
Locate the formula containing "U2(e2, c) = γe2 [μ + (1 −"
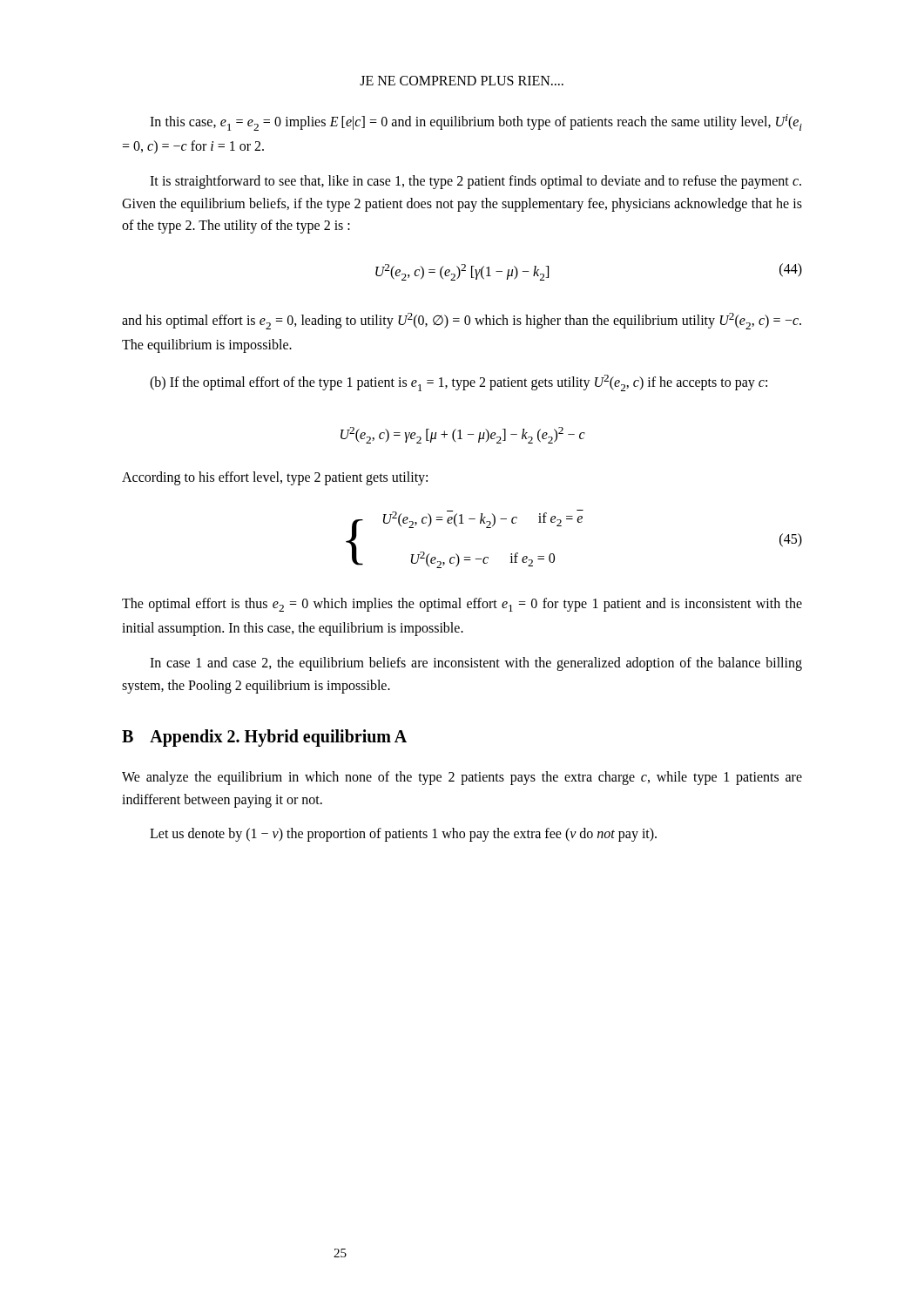[x=462, y=434]
